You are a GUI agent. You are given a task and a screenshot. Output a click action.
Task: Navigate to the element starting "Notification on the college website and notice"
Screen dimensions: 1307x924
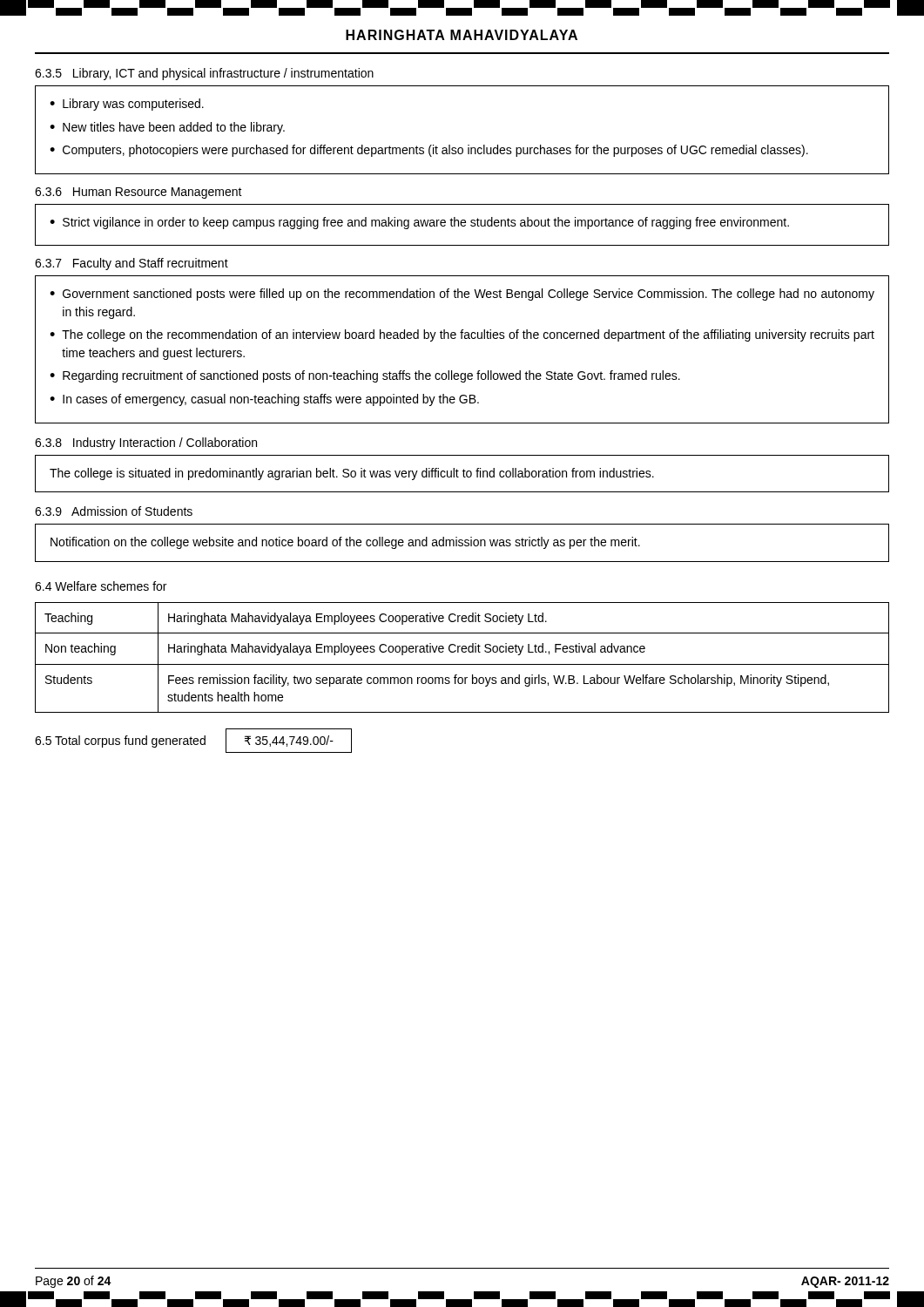coord(345,542)
